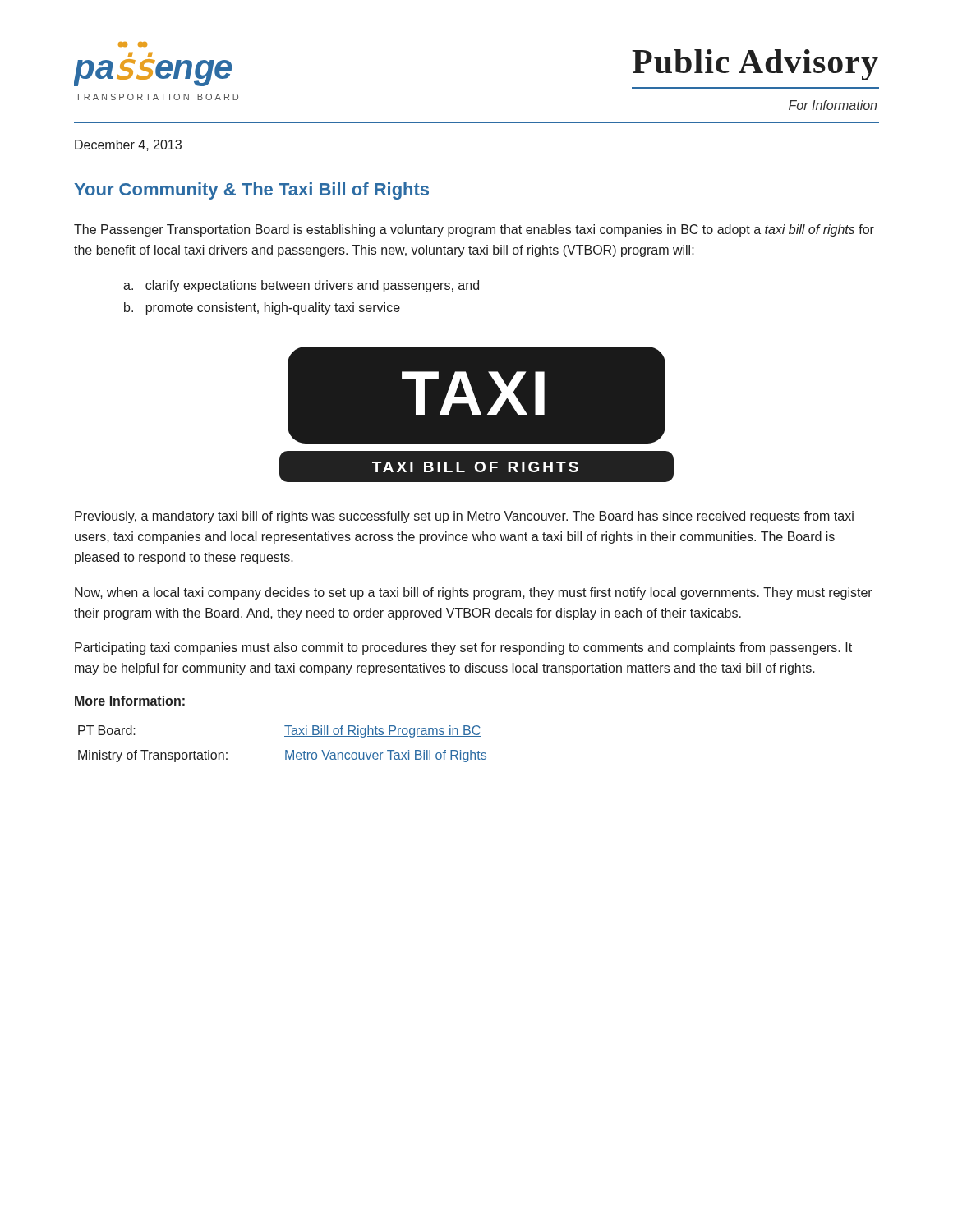Find the element starting "Participating taxi companies"
The width and height of the screenshot is (953, 1232).
pos(463,658)
